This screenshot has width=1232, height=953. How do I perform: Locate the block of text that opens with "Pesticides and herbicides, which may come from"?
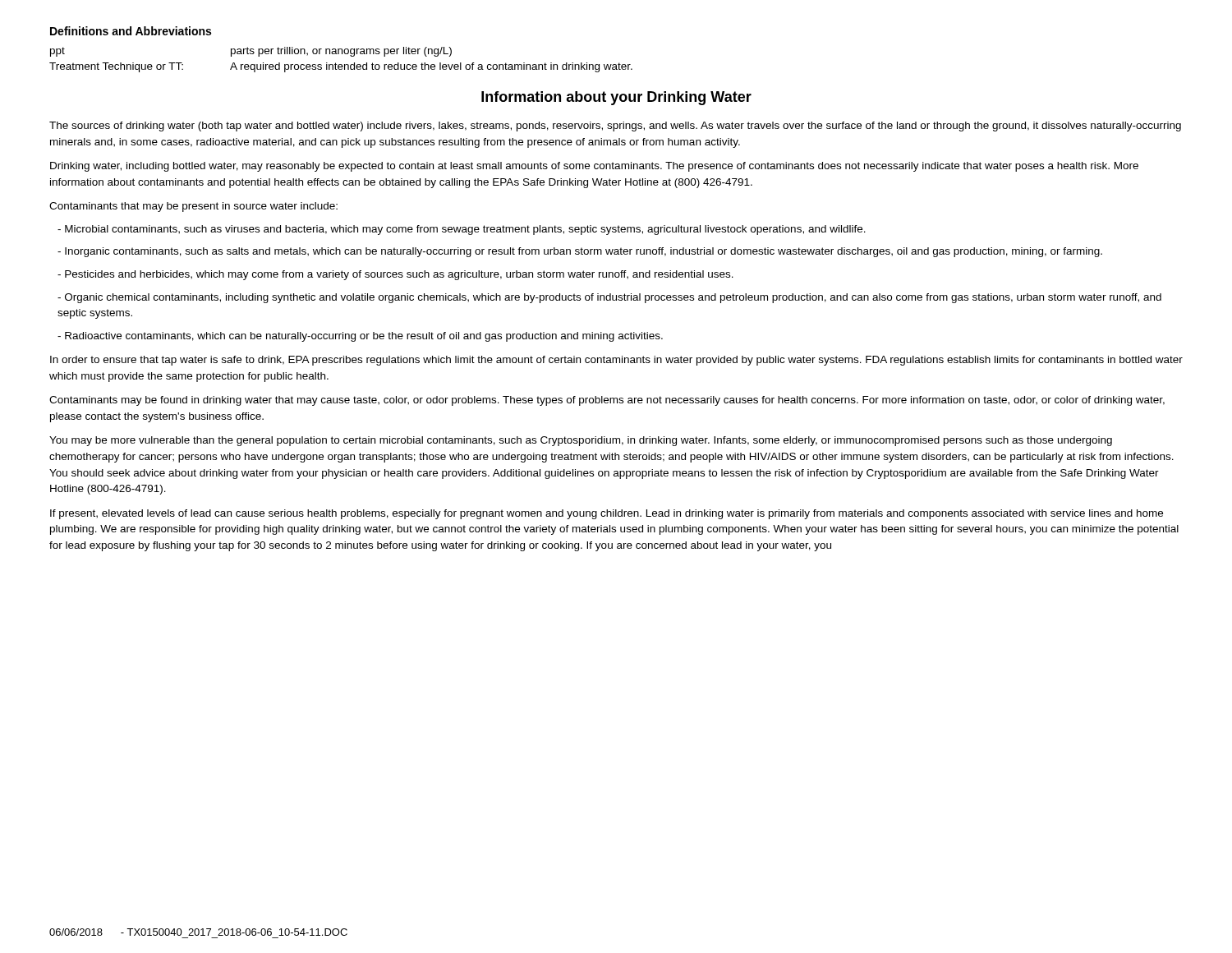[x=396, y=274]
